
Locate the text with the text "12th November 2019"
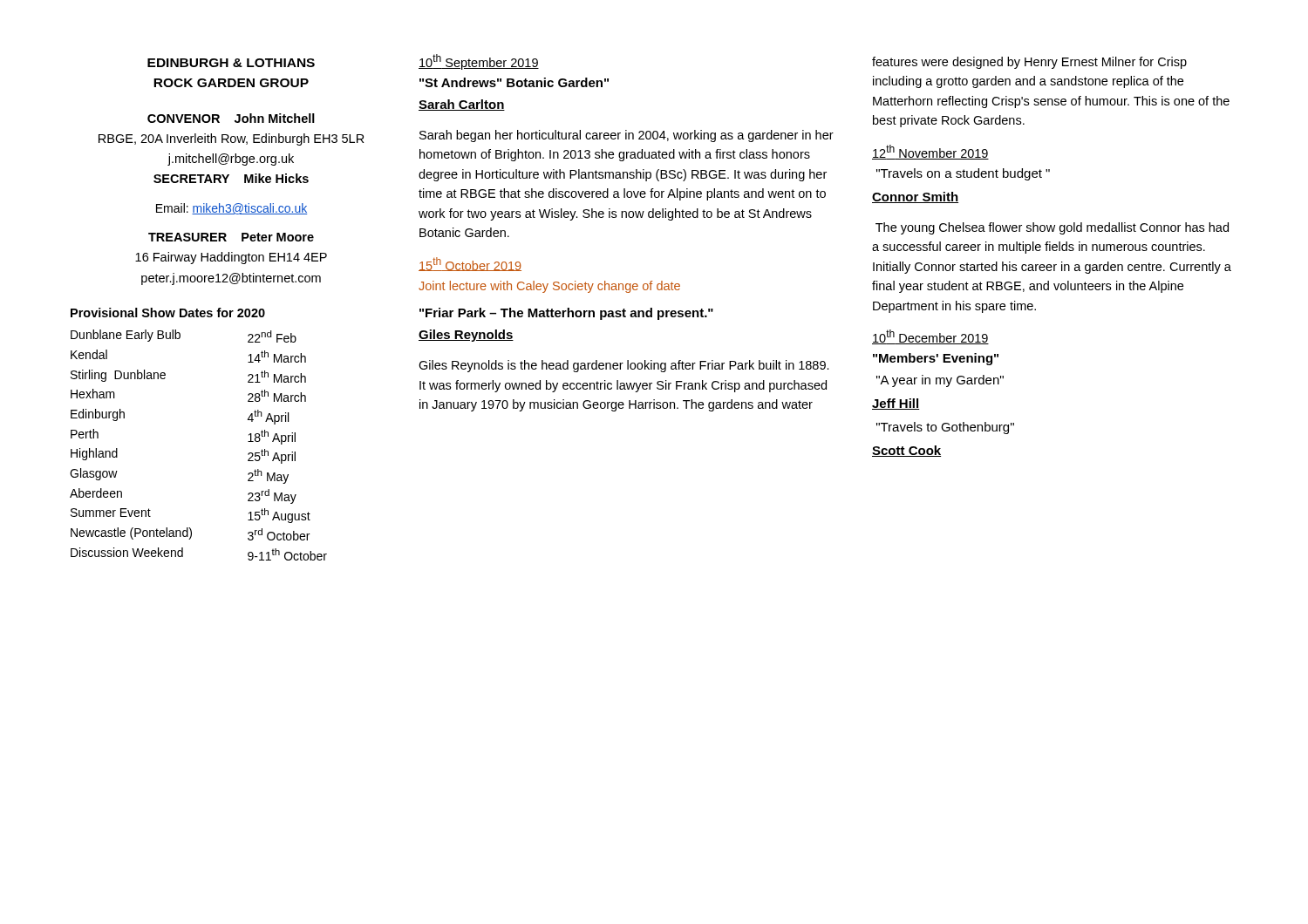pyautogui.click(x=930, y=151)
